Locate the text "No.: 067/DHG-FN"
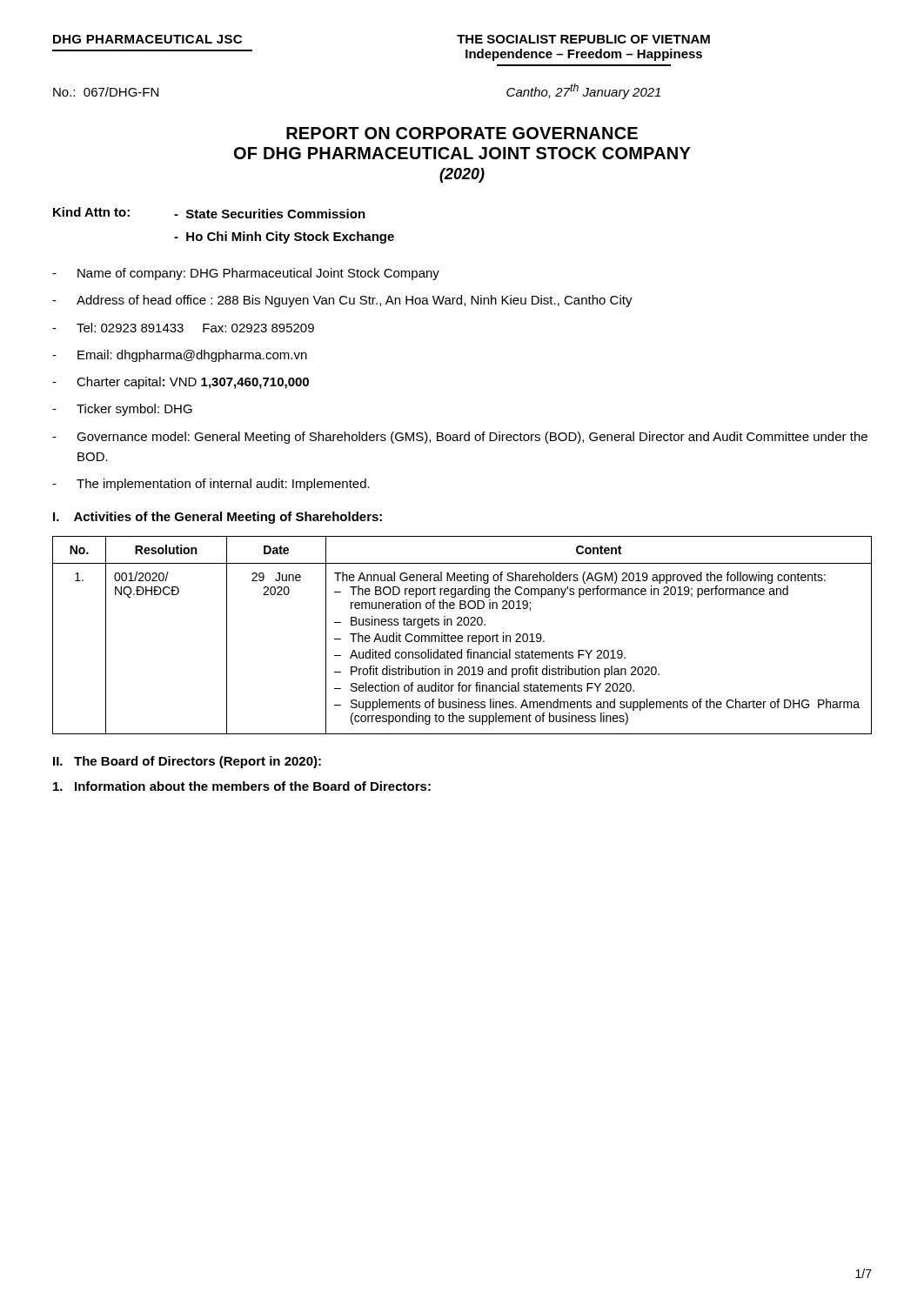This screenshot has height=1305, width=924. 106,92
